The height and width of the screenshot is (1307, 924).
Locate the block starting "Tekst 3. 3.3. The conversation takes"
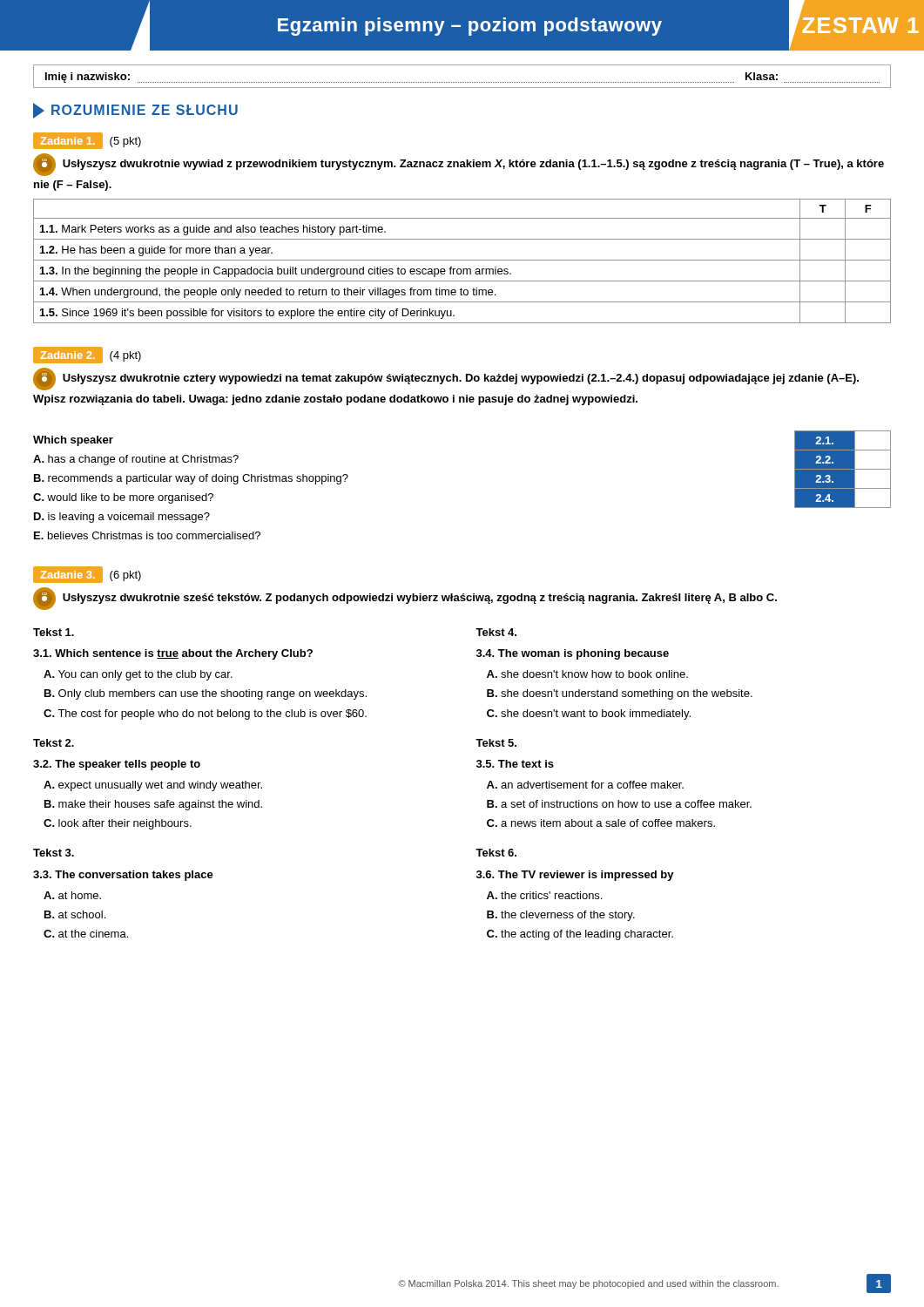(54, 853)
